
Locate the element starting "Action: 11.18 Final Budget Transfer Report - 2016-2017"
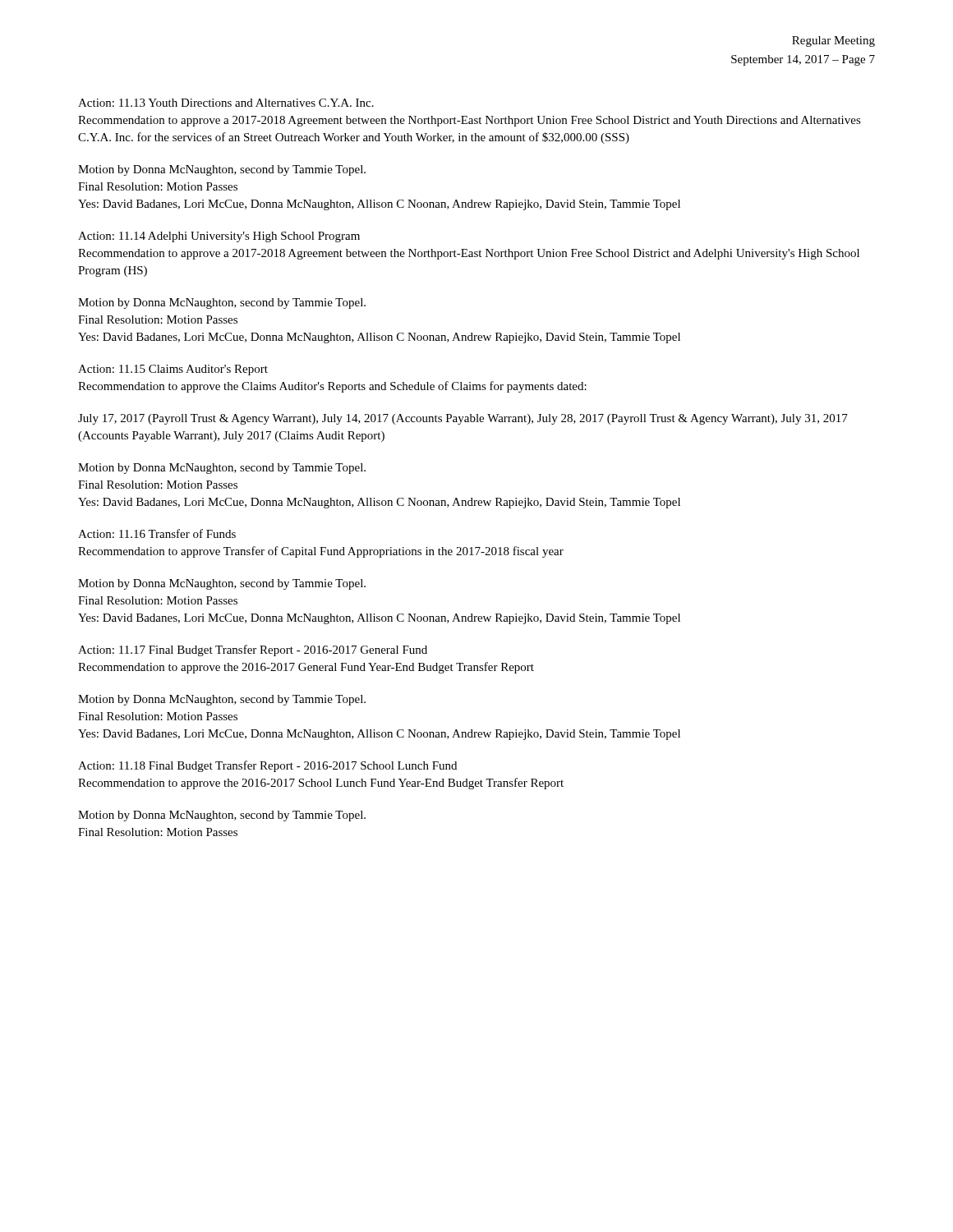click(476, 775)
